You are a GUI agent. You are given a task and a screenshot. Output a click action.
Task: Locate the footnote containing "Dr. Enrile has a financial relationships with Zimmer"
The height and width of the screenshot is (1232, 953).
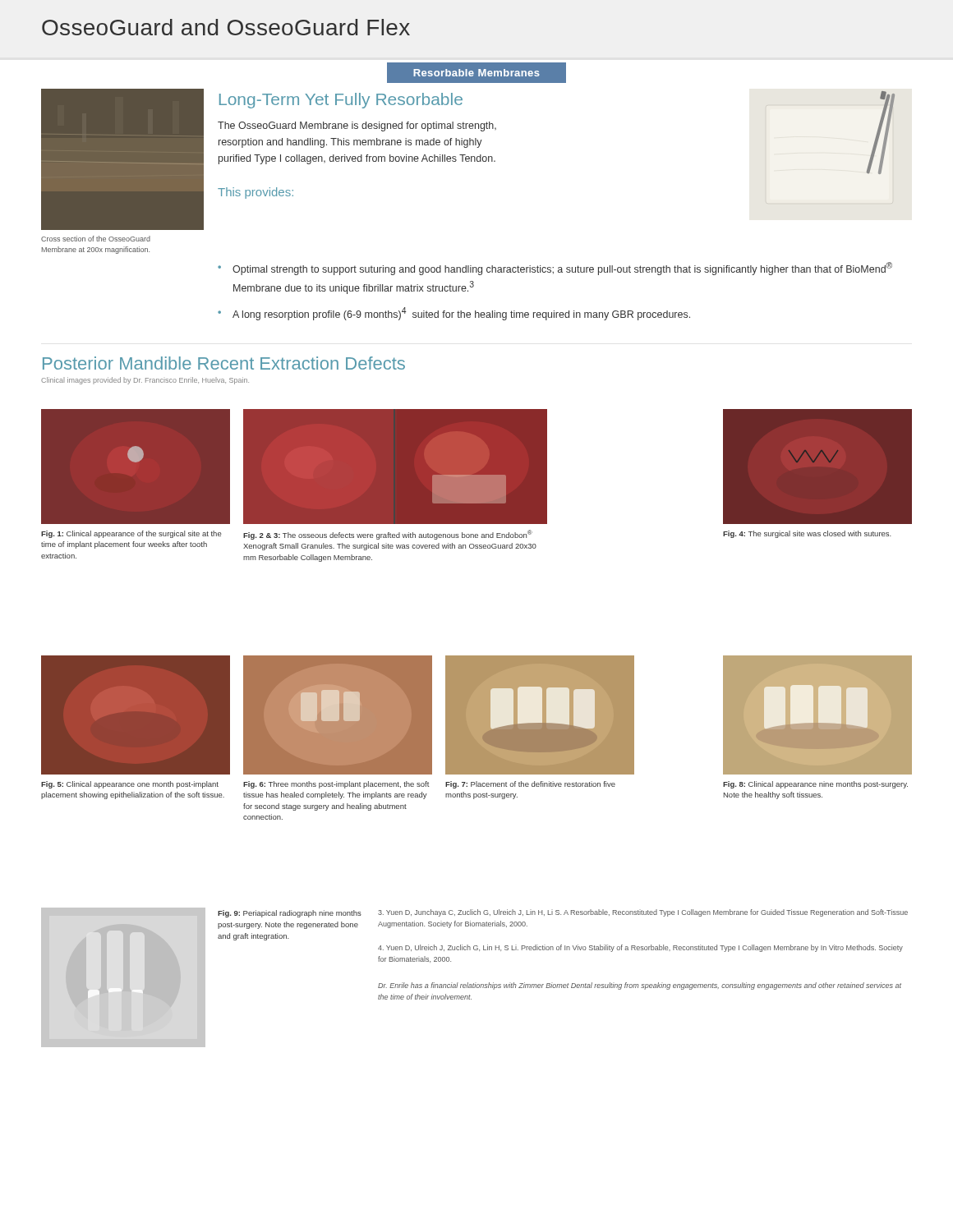point(640,991)
